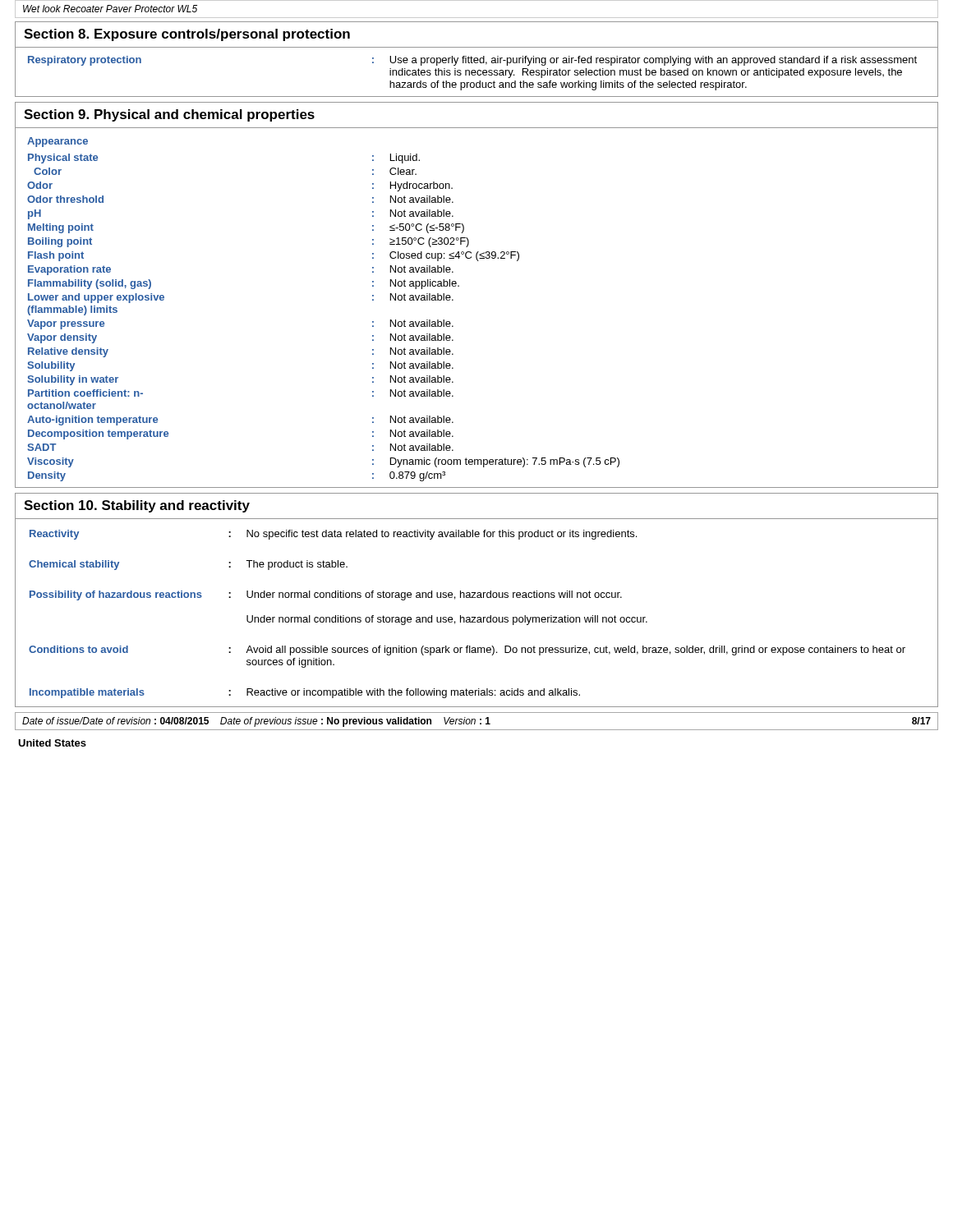Viewport: 953px width, 1232px height.
Task: Where does it say "Vapor pressure : Not available."?
Action: 62,324
